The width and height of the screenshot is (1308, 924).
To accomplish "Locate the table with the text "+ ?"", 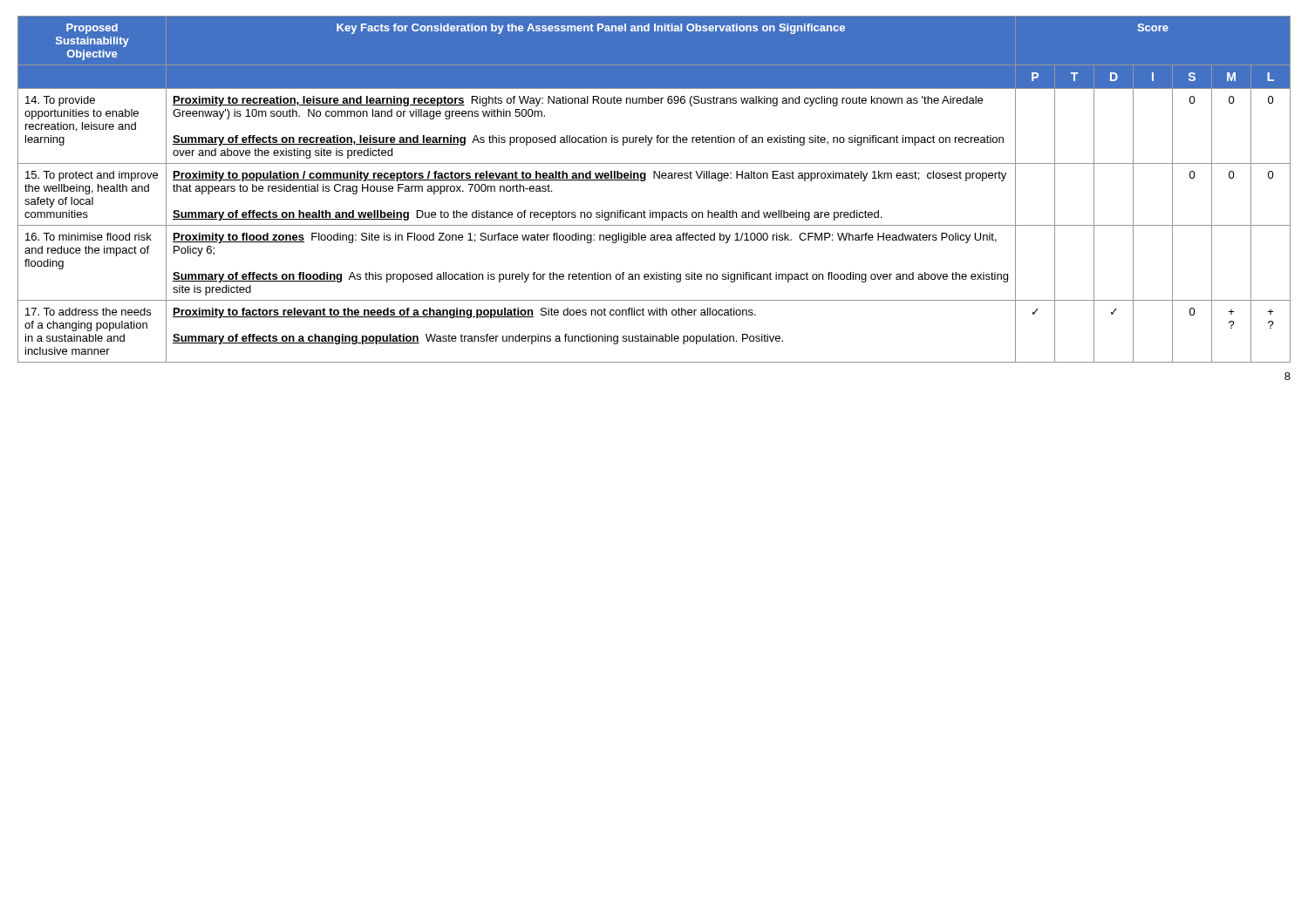I will pyautogui.click(x=654, y=189).
